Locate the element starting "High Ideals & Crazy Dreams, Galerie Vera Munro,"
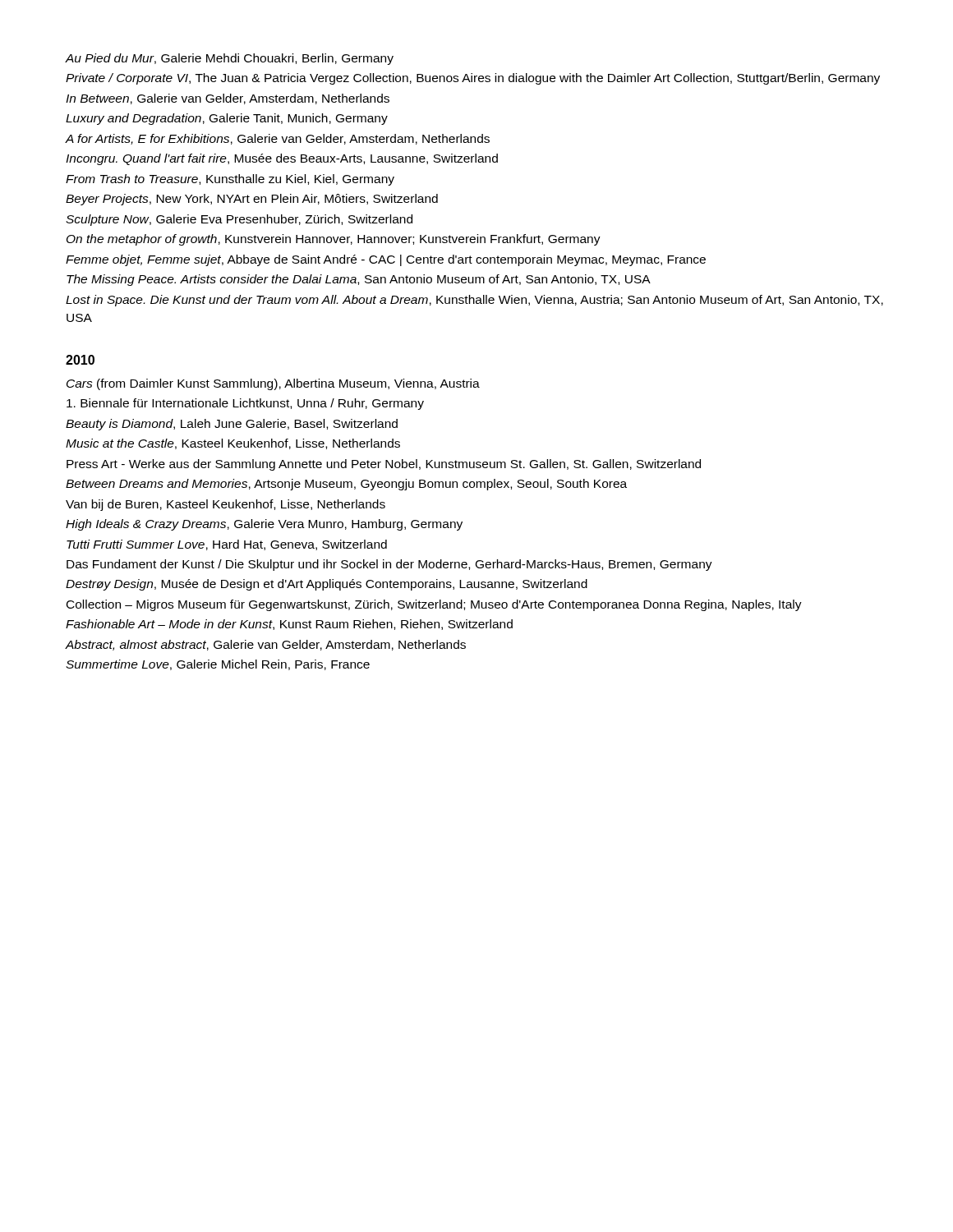Image resolution: width=953 pixels, height=1232 pixels. 264,524
